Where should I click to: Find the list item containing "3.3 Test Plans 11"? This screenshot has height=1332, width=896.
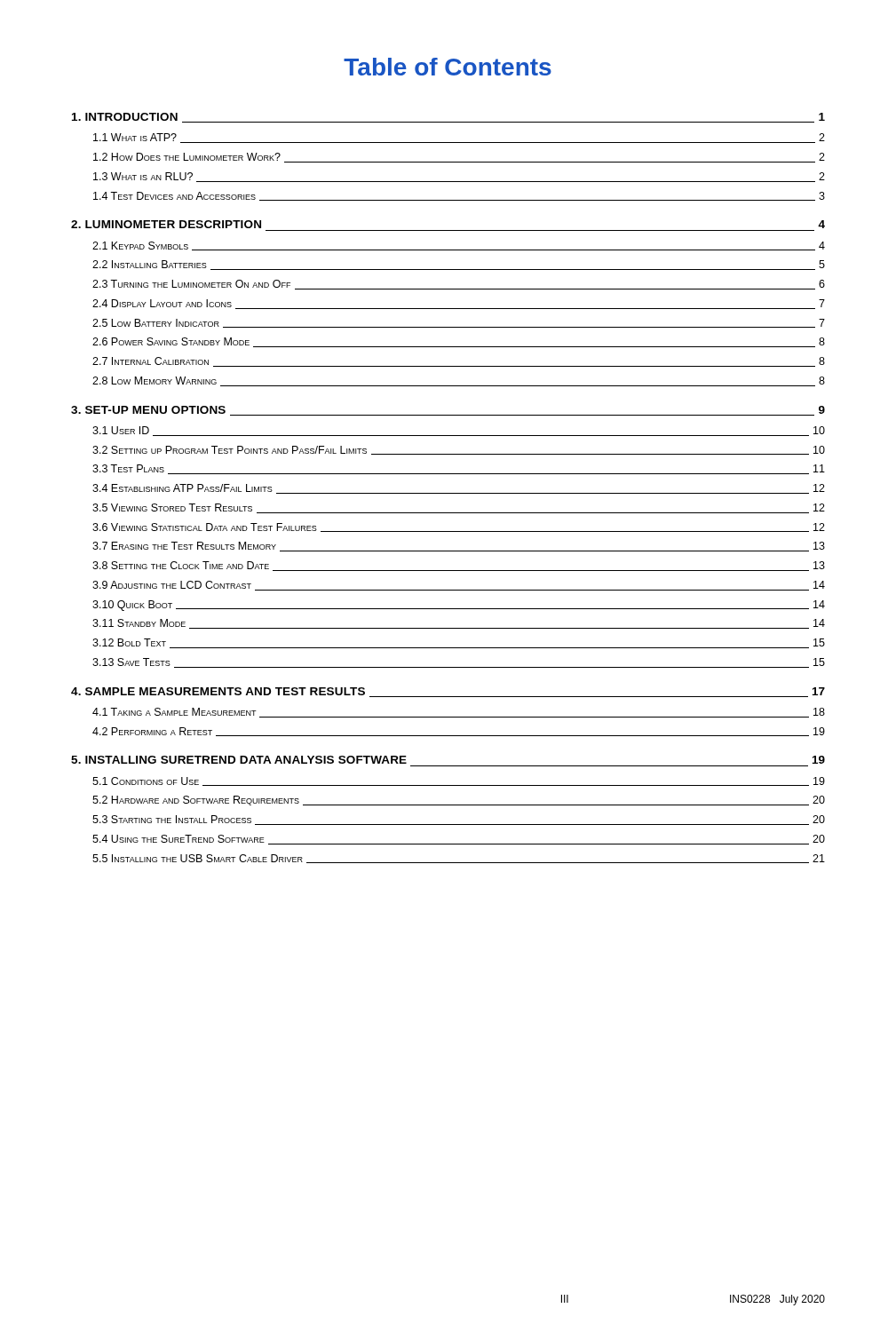(x=459, y=469)
